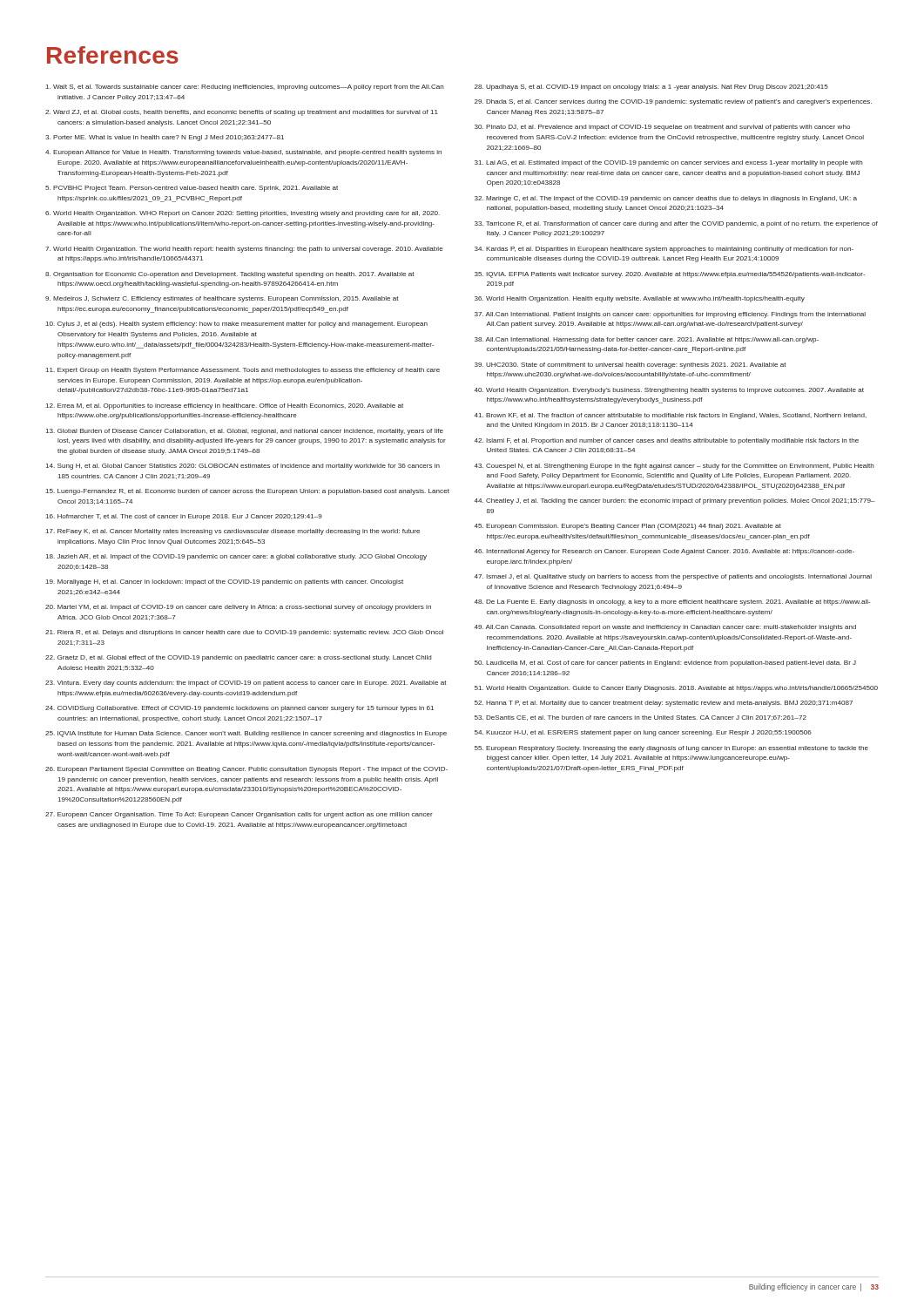Point to the block beginning "30. Pinato DJ, et al. Prevalence and impact"

tap(669, 137)
